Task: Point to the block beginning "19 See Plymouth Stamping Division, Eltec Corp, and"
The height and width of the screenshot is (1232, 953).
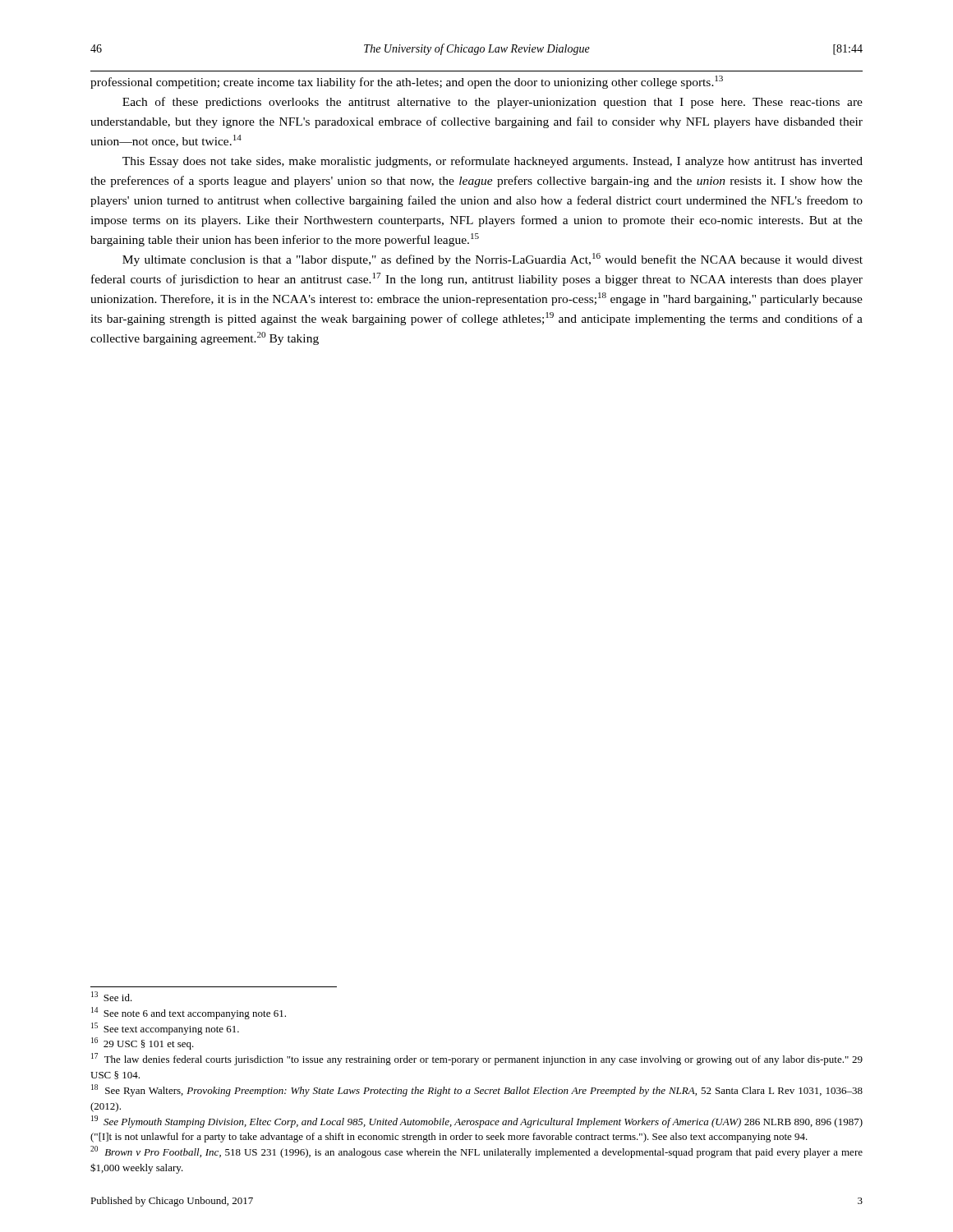Action: (x=476, y=1130)
